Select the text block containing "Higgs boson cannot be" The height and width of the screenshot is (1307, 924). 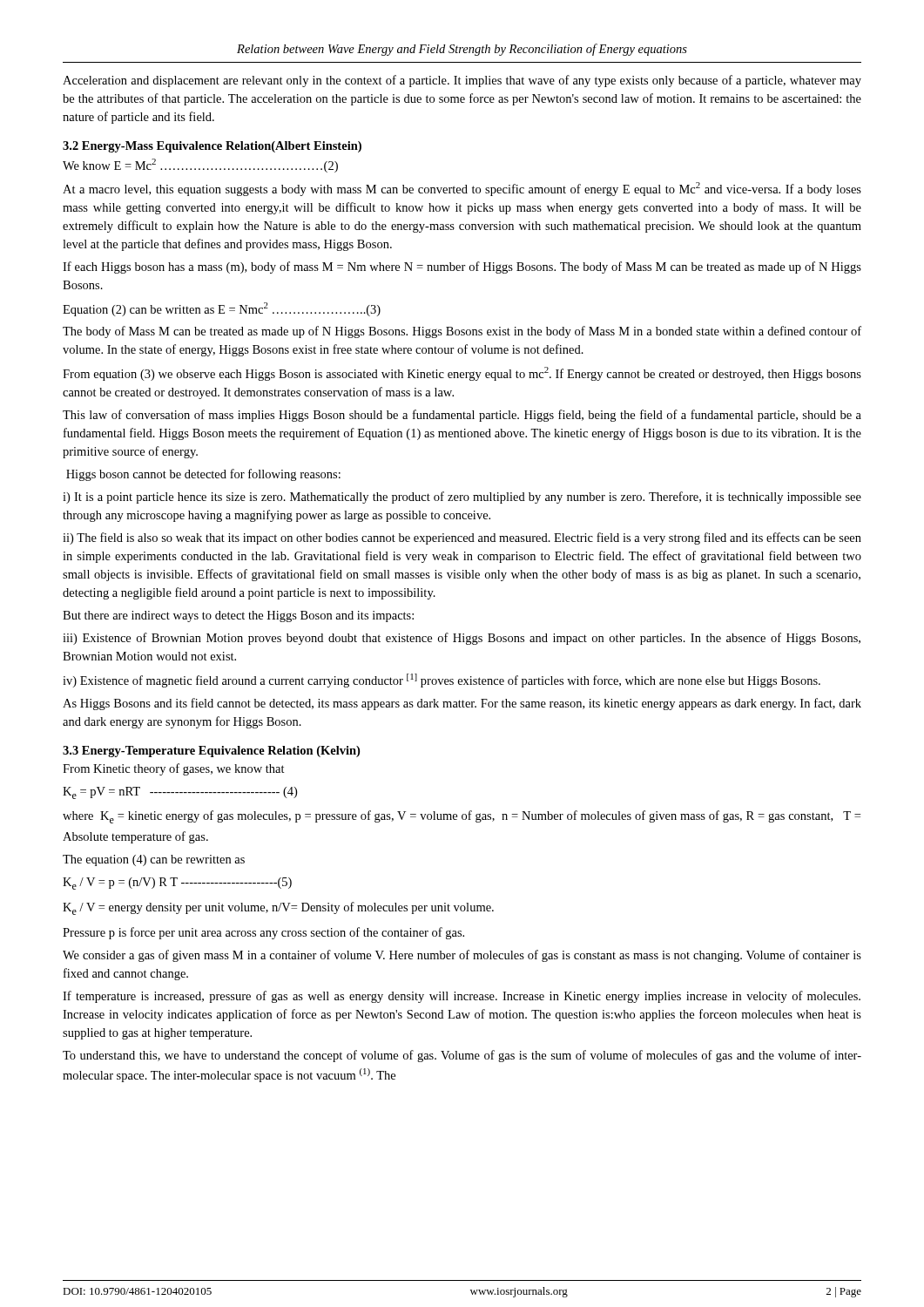203,475
